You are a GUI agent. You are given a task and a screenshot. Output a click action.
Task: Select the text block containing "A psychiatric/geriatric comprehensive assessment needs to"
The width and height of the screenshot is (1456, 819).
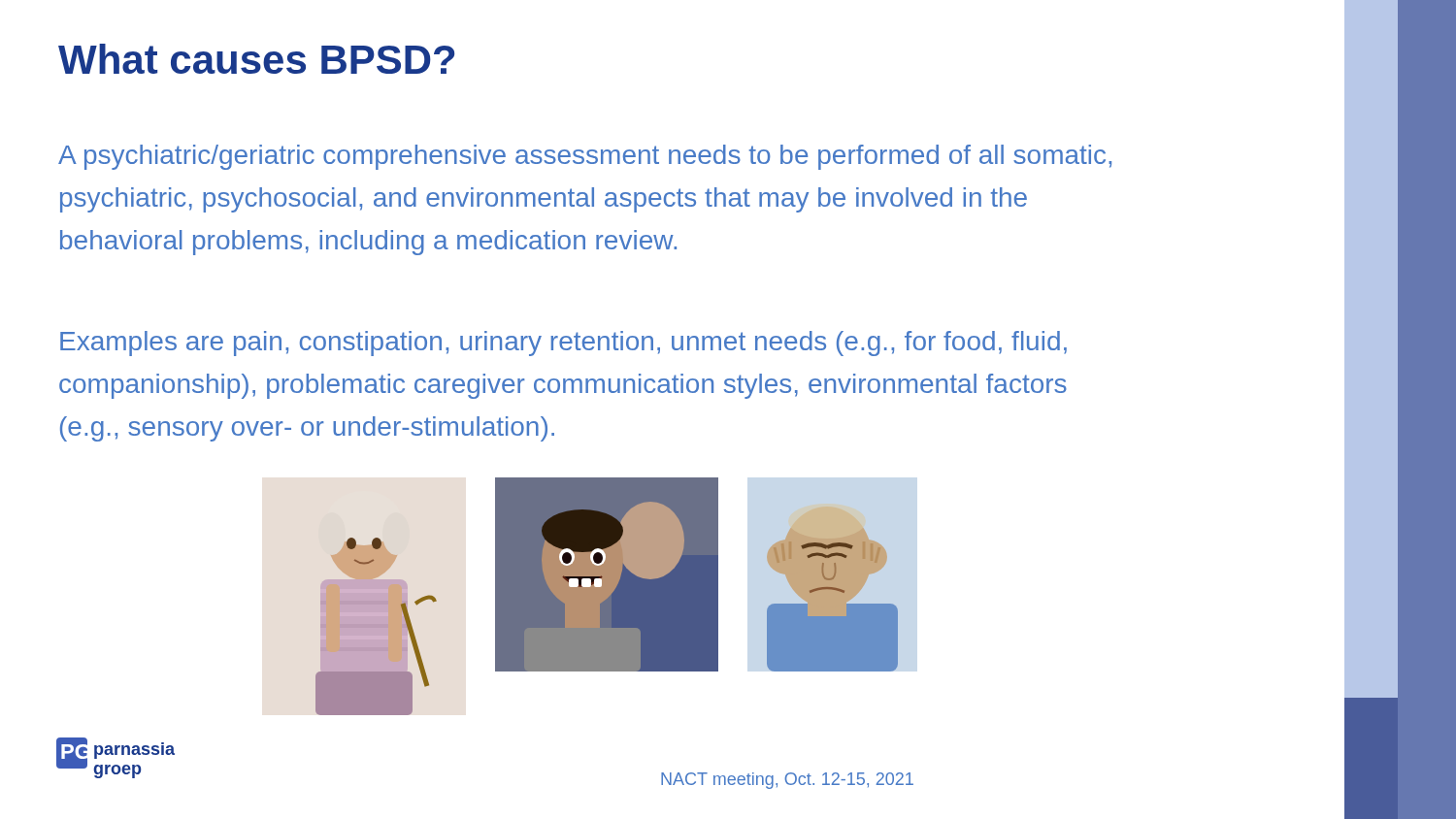[586, 198]
